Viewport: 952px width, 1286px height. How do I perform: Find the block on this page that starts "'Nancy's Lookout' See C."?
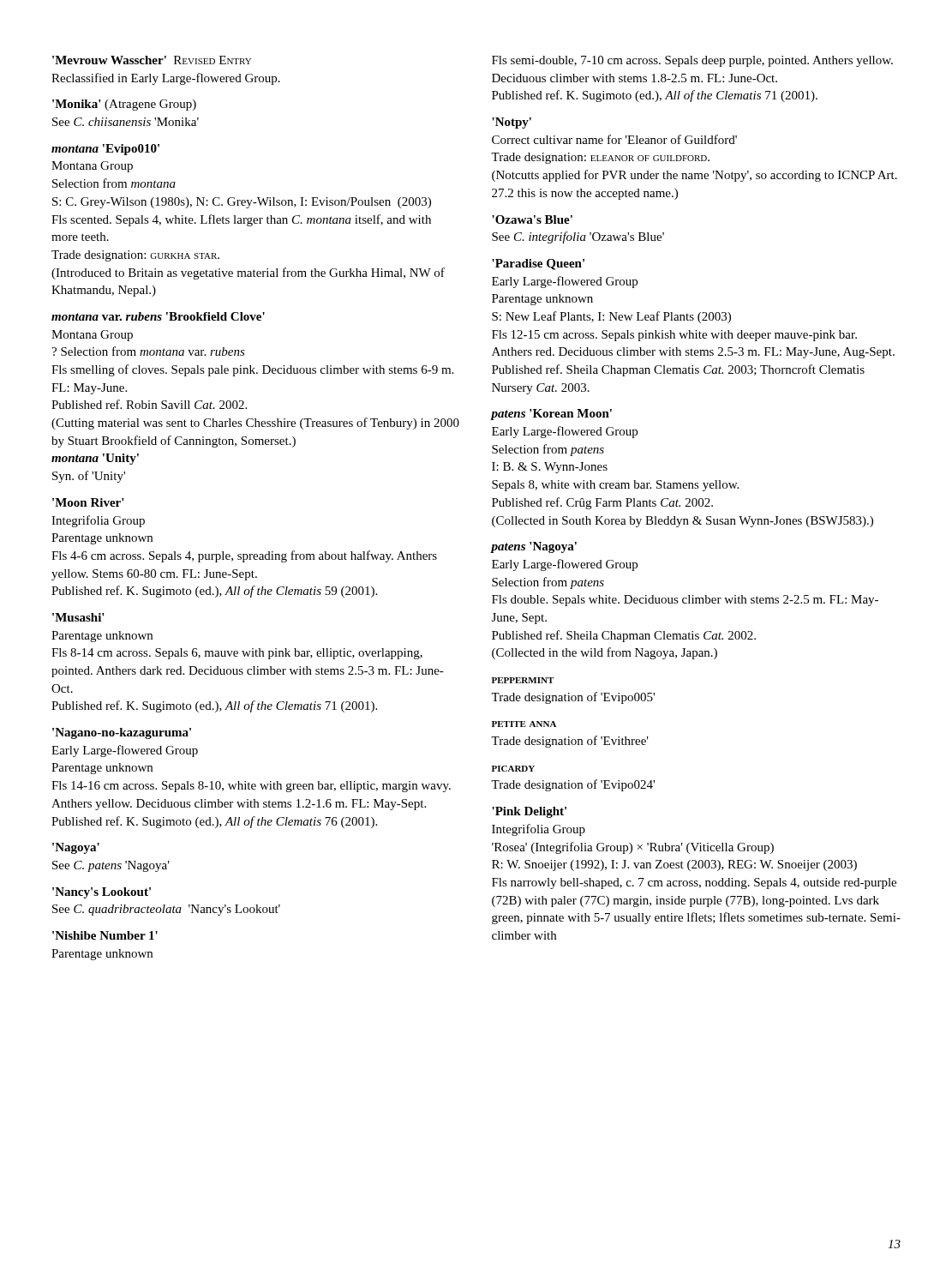166,900
